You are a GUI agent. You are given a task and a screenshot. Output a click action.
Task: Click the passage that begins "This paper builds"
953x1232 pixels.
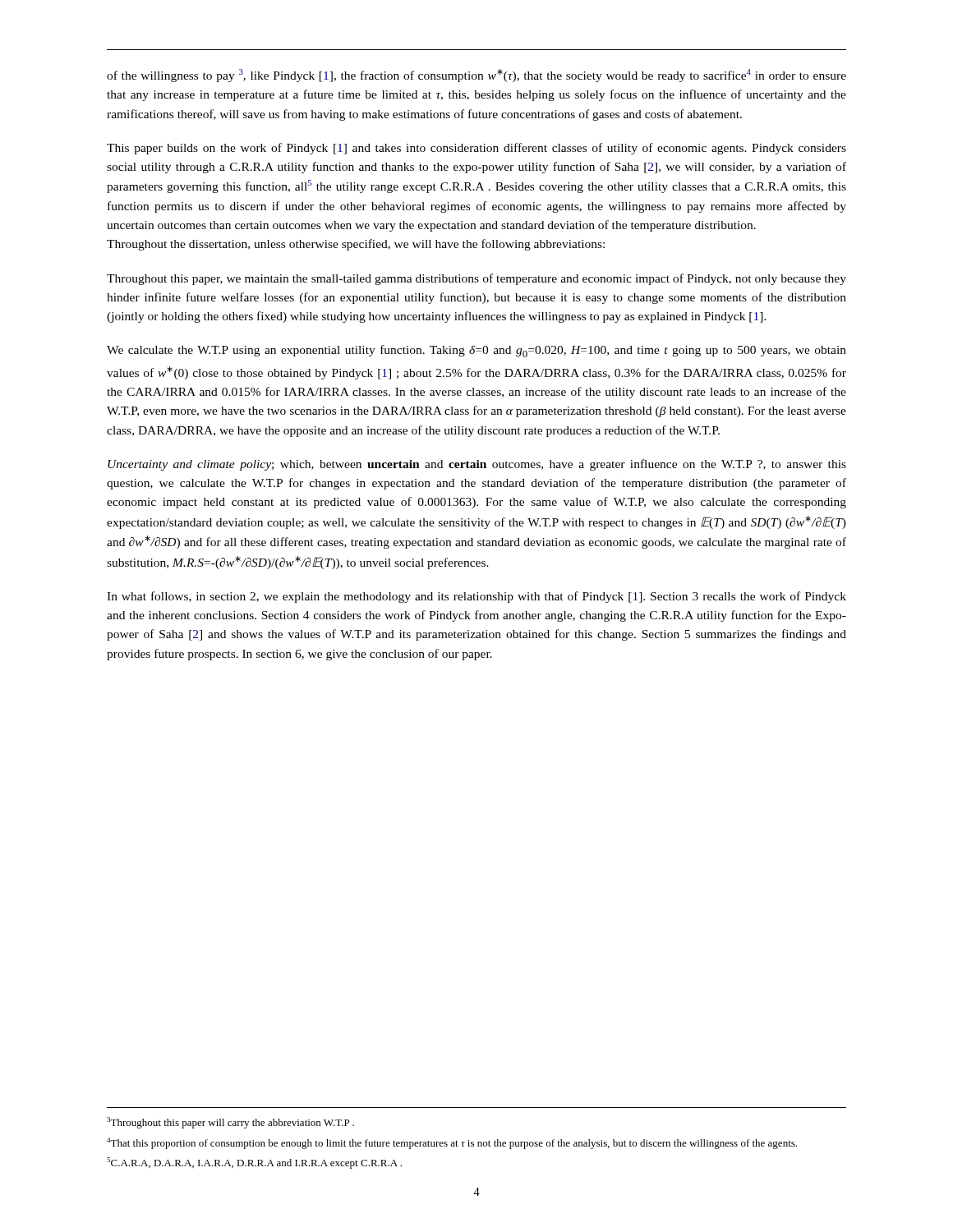[x=476, y=196]
